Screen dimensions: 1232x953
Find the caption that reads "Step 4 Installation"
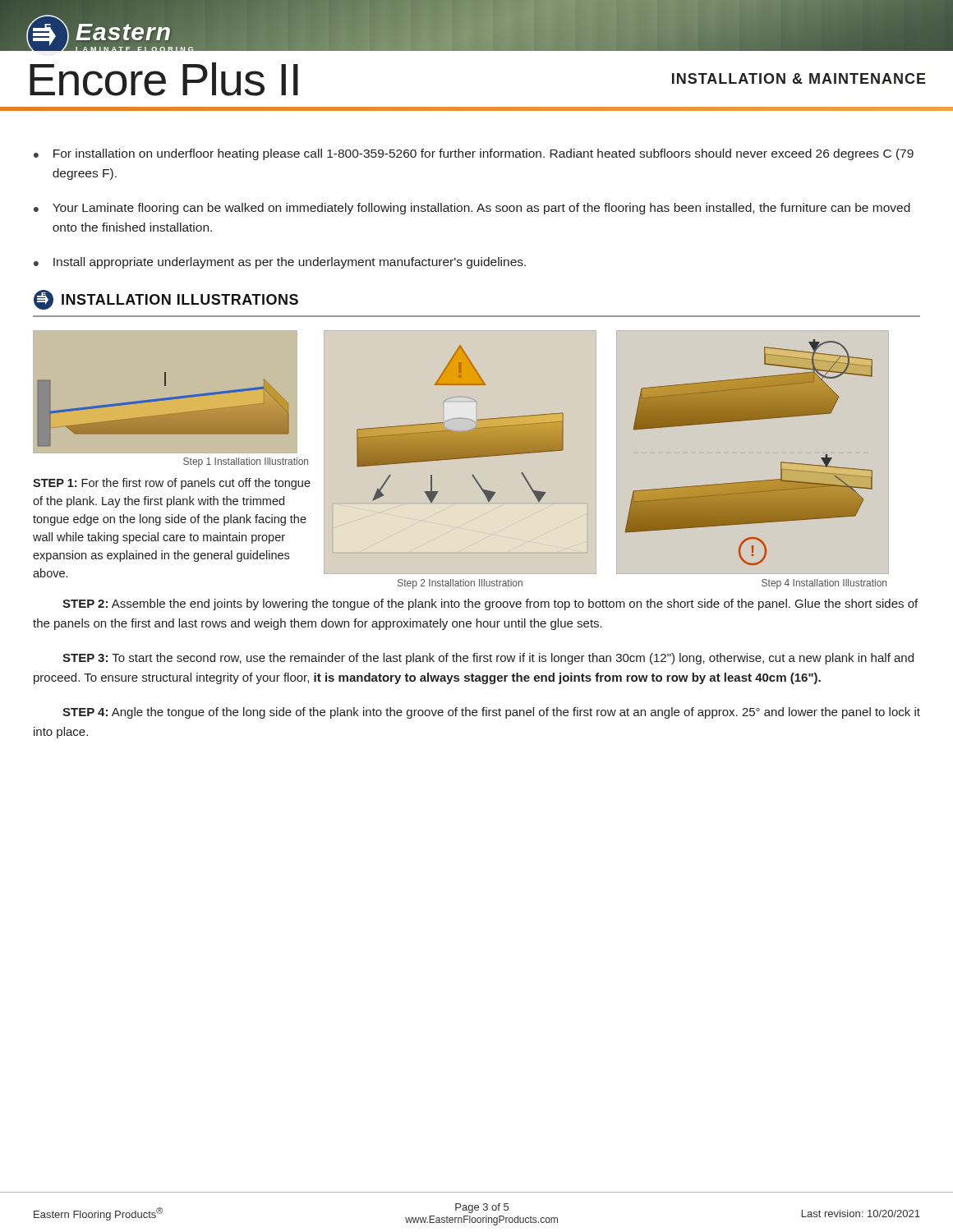[824, 583]
